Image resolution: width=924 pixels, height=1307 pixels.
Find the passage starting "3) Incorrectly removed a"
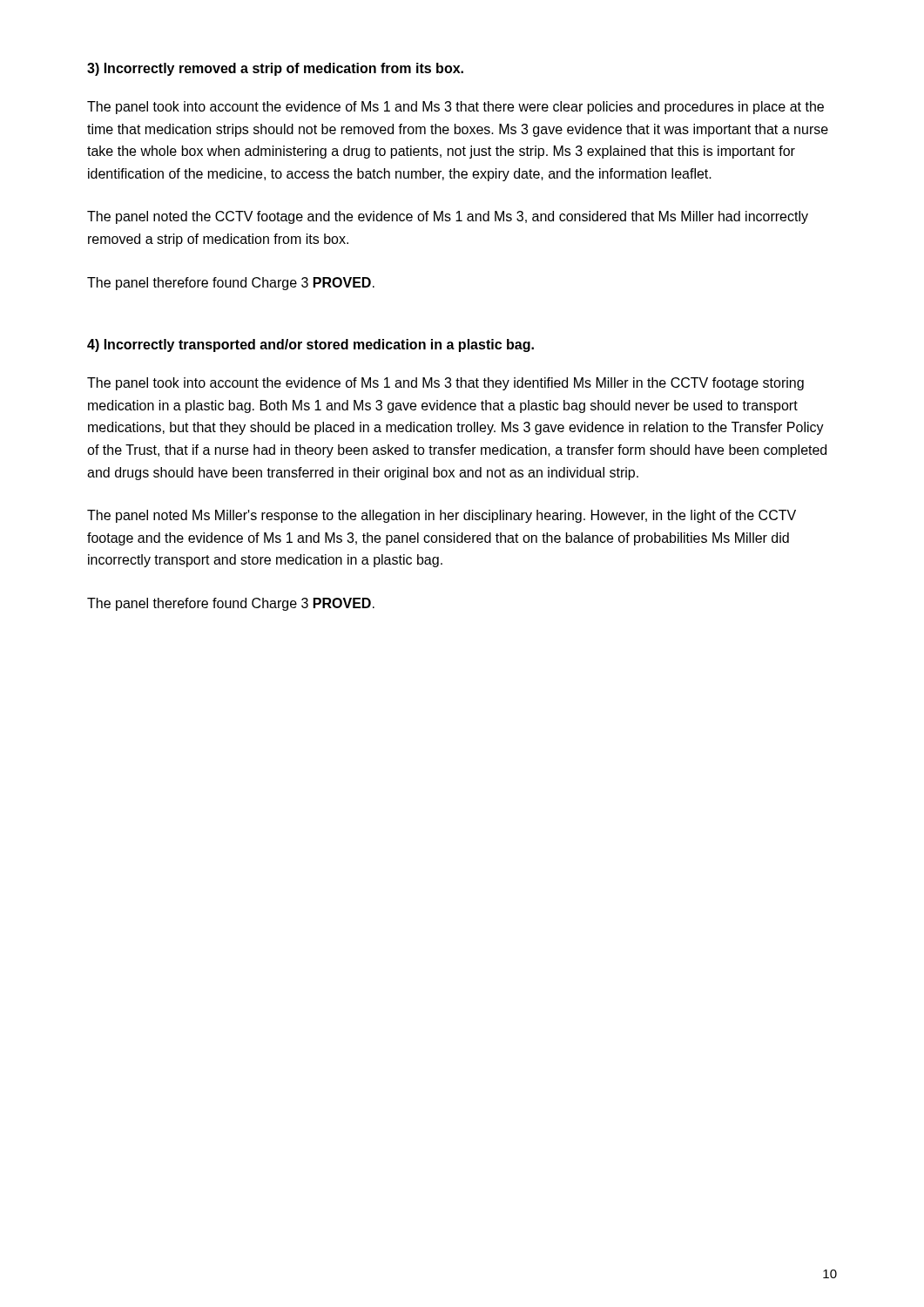pyautogui.click(x=276, y=68)
